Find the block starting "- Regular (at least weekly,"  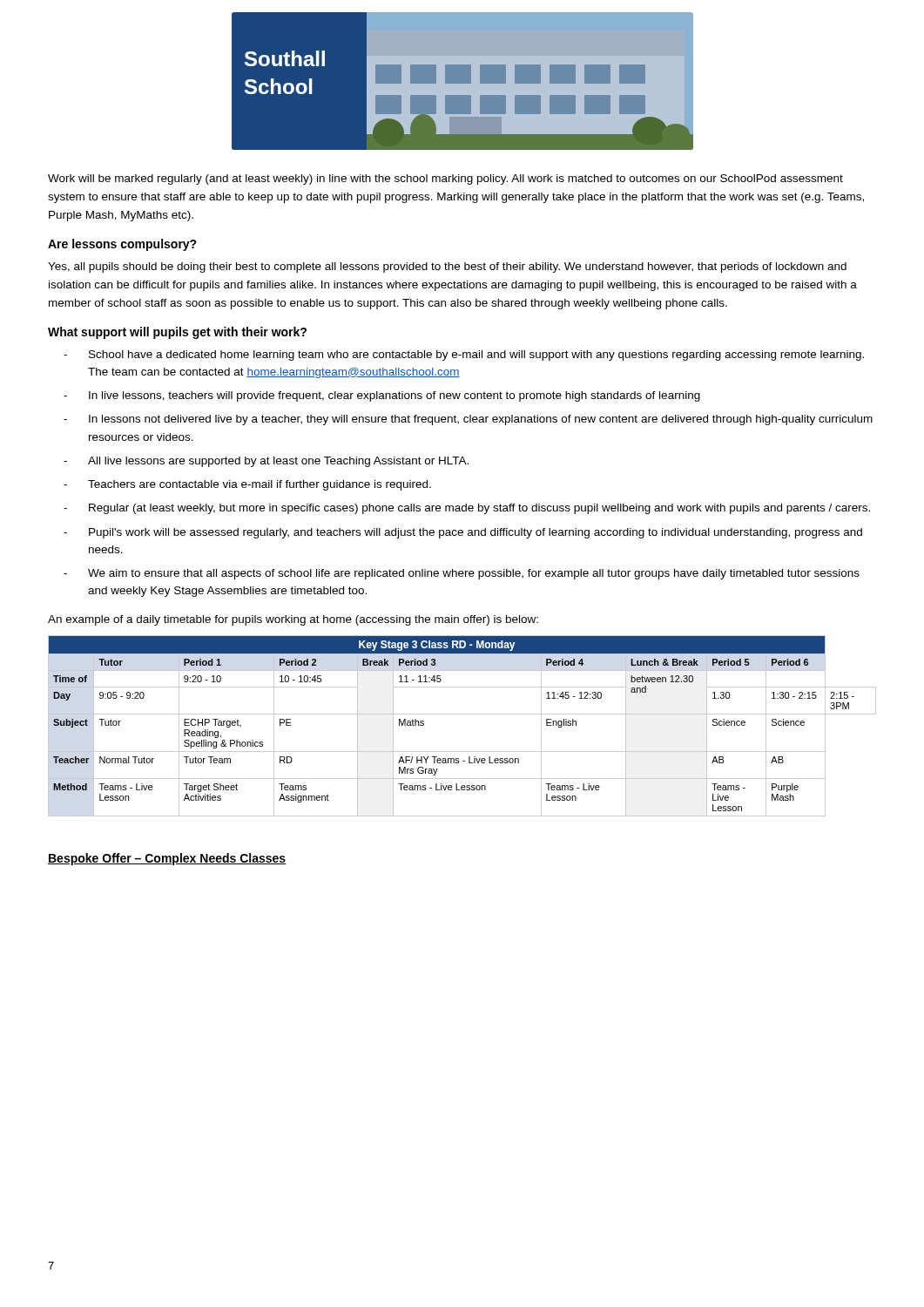click(x=462, y=508)
